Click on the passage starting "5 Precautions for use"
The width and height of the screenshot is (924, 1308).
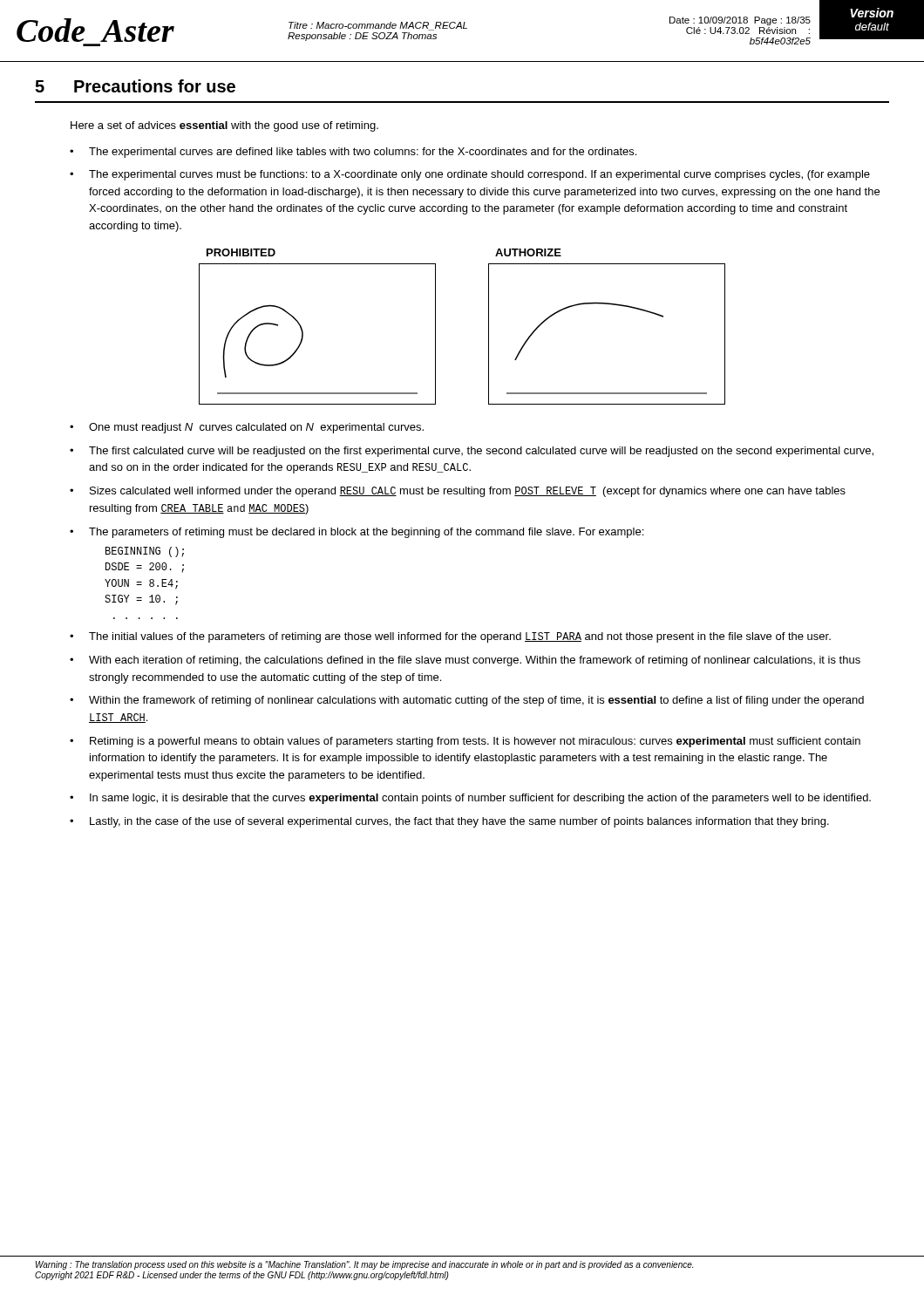tap(135, 87)
